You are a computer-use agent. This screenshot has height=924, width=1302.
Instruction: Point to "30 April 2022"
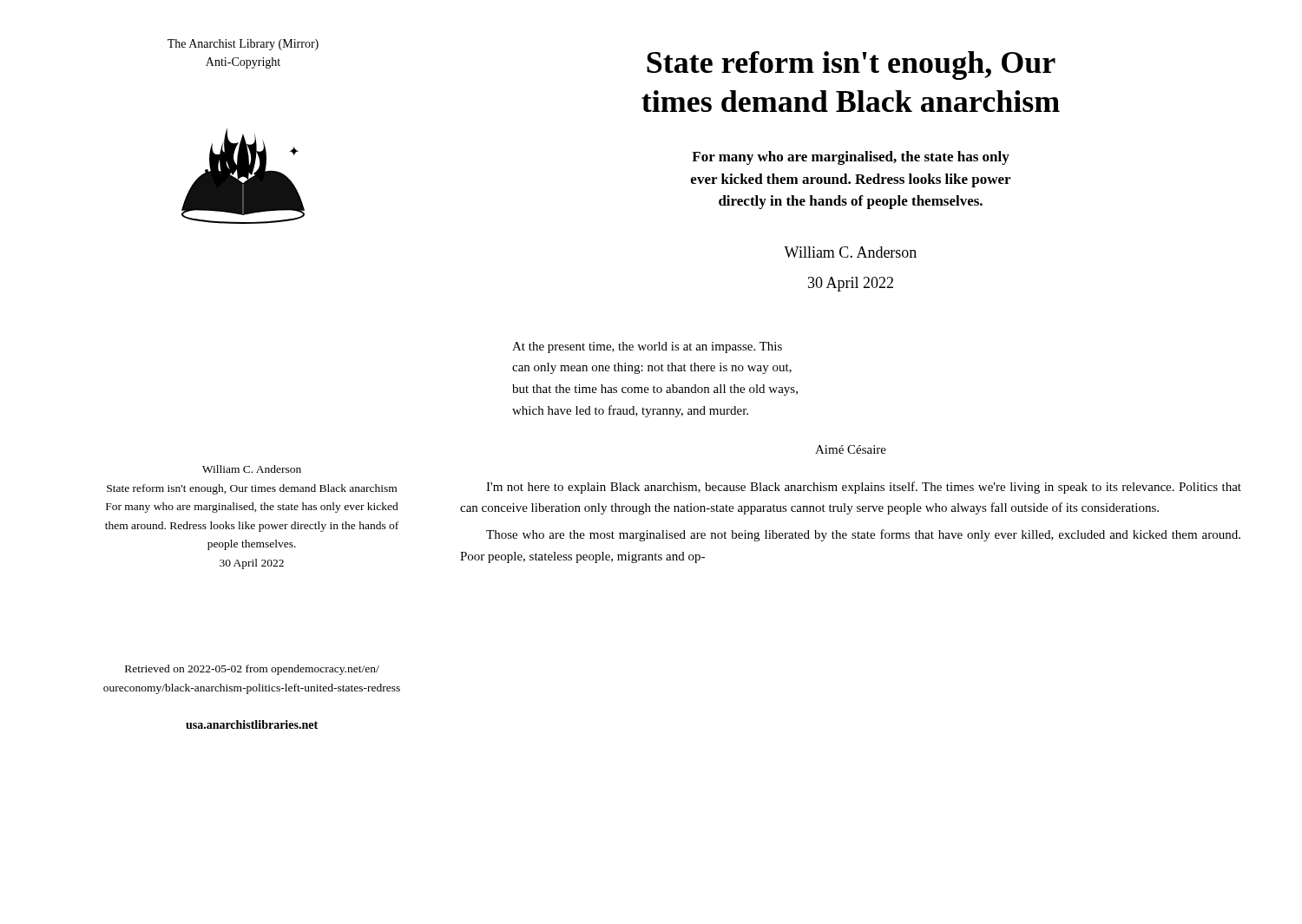851,282
